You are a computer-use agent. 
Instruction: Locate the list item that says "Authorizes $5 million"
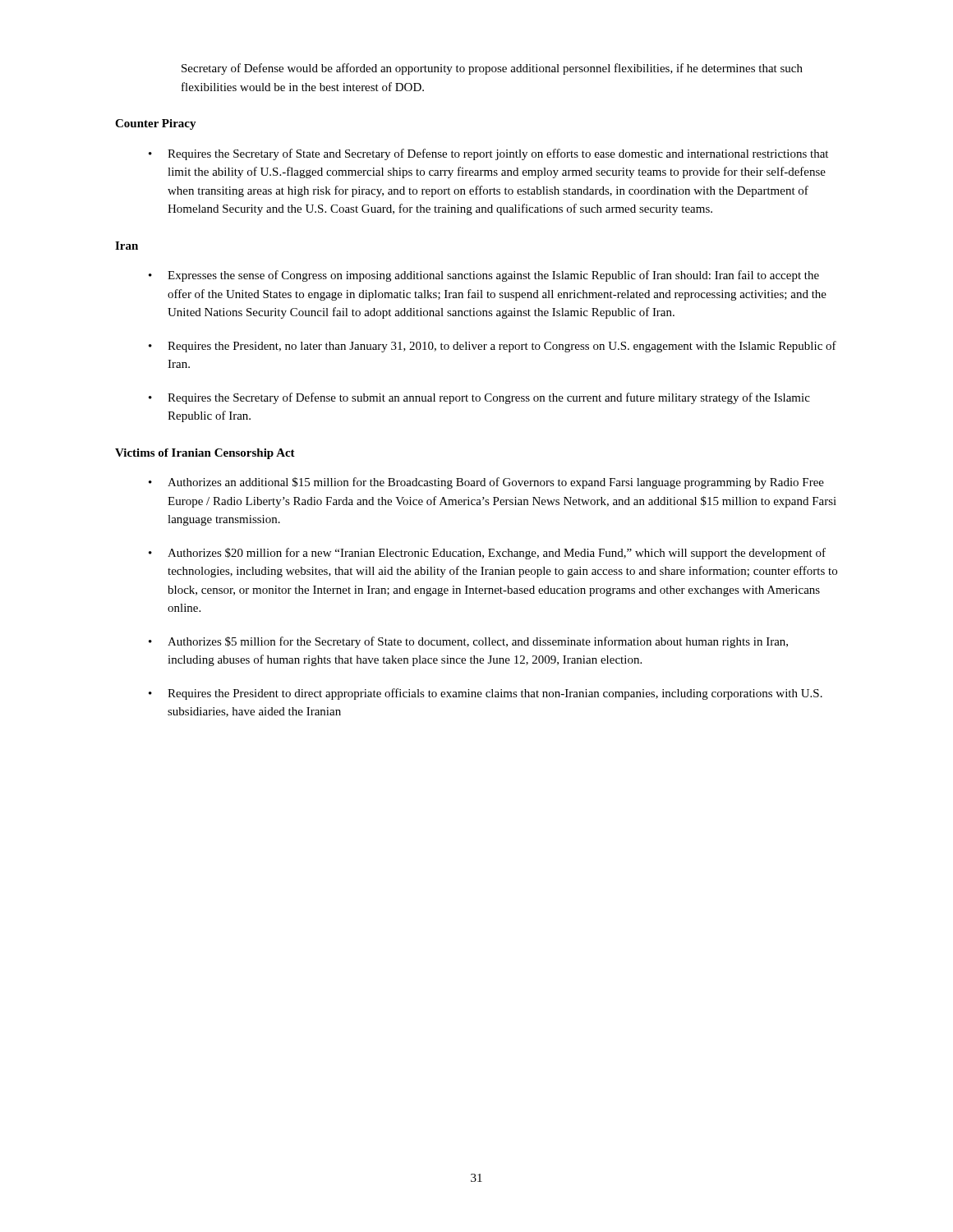coord(478,650)
